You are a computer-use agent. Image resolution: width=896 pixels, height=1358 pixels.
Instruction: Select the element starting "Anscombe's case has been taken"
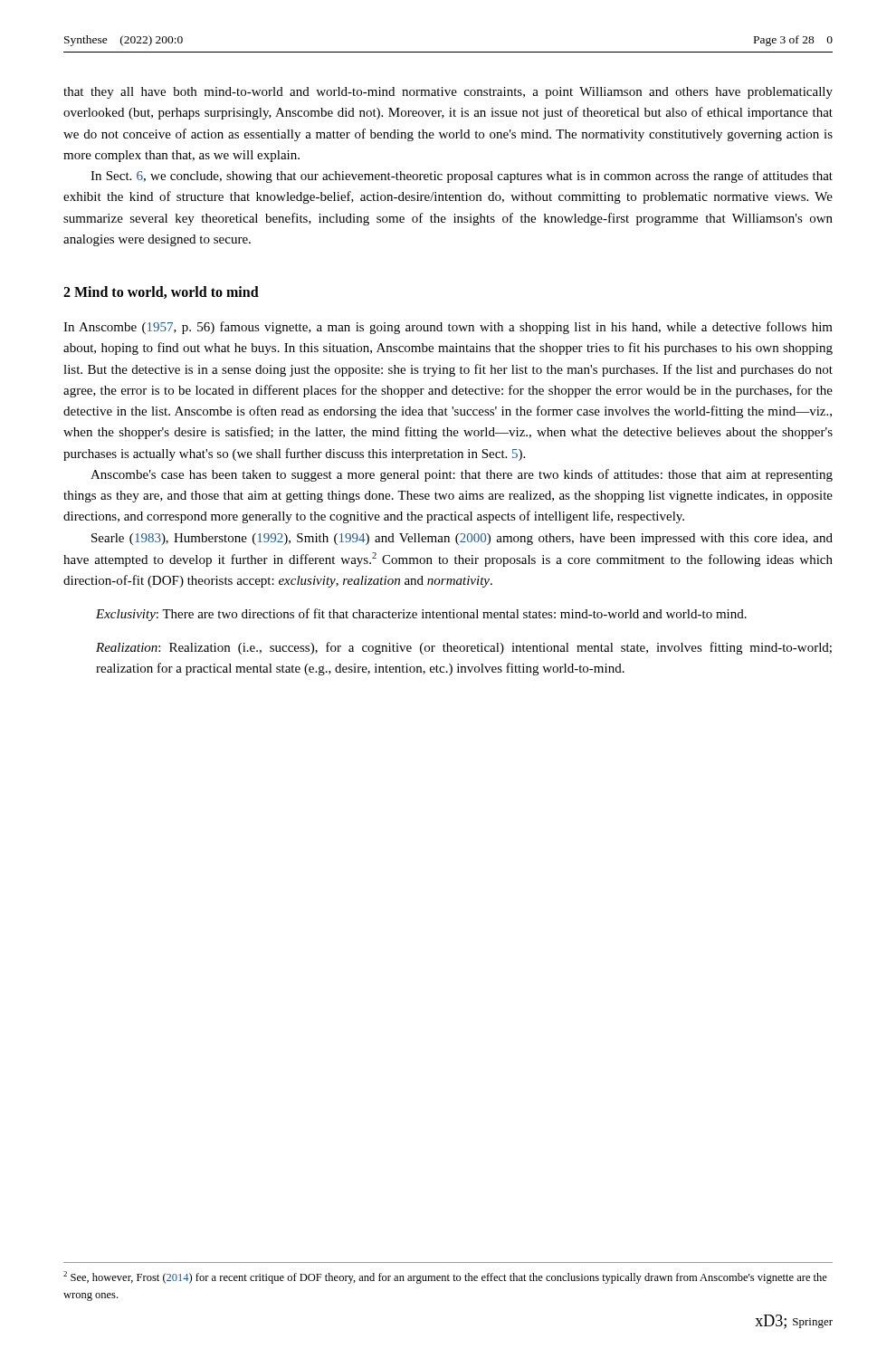click(448, 496)
